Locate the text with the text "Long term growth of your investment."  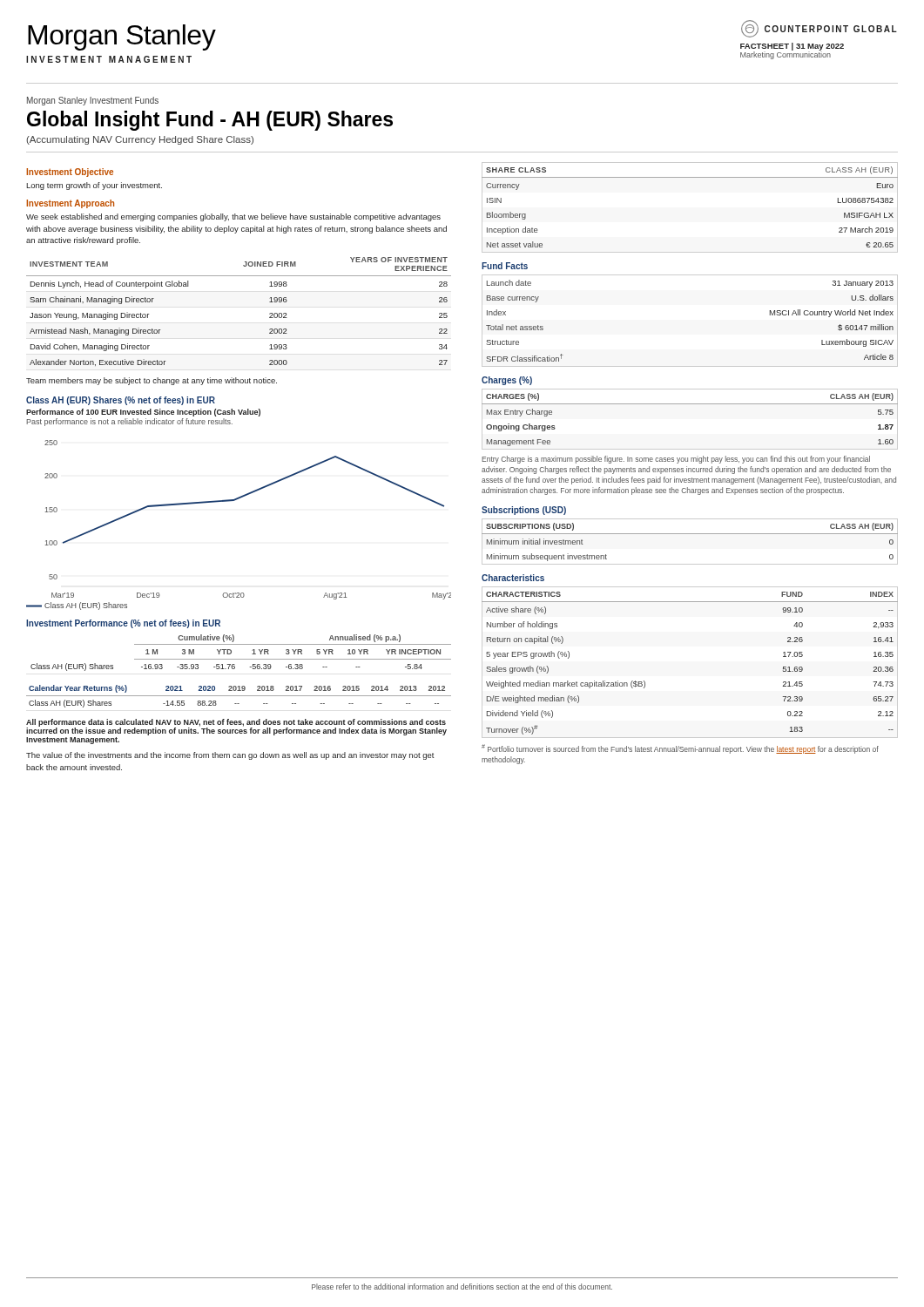tap(94, 185)
